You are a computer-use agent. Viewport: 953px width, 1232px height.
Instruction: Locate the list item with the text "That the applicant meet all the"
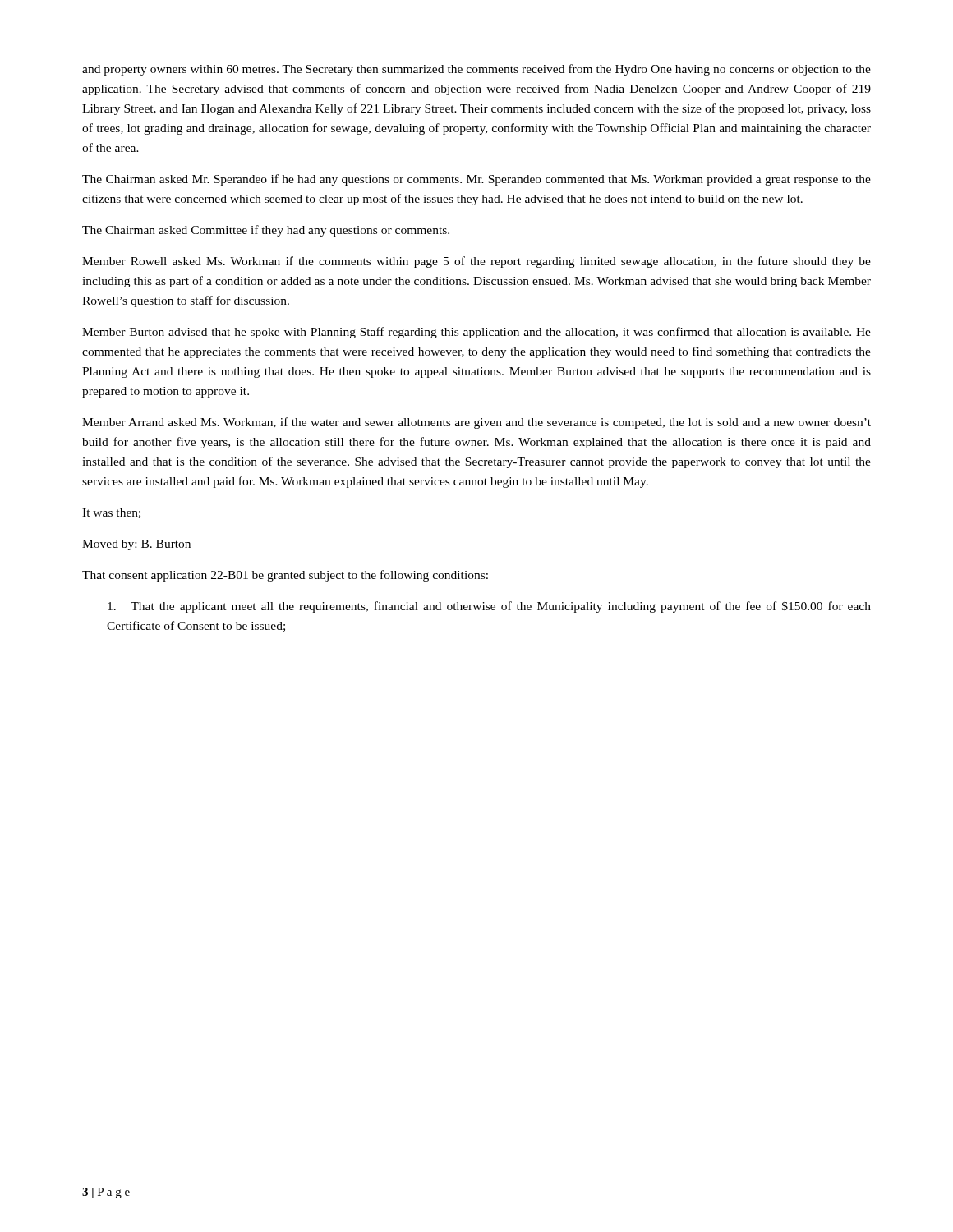coord(489,616)
